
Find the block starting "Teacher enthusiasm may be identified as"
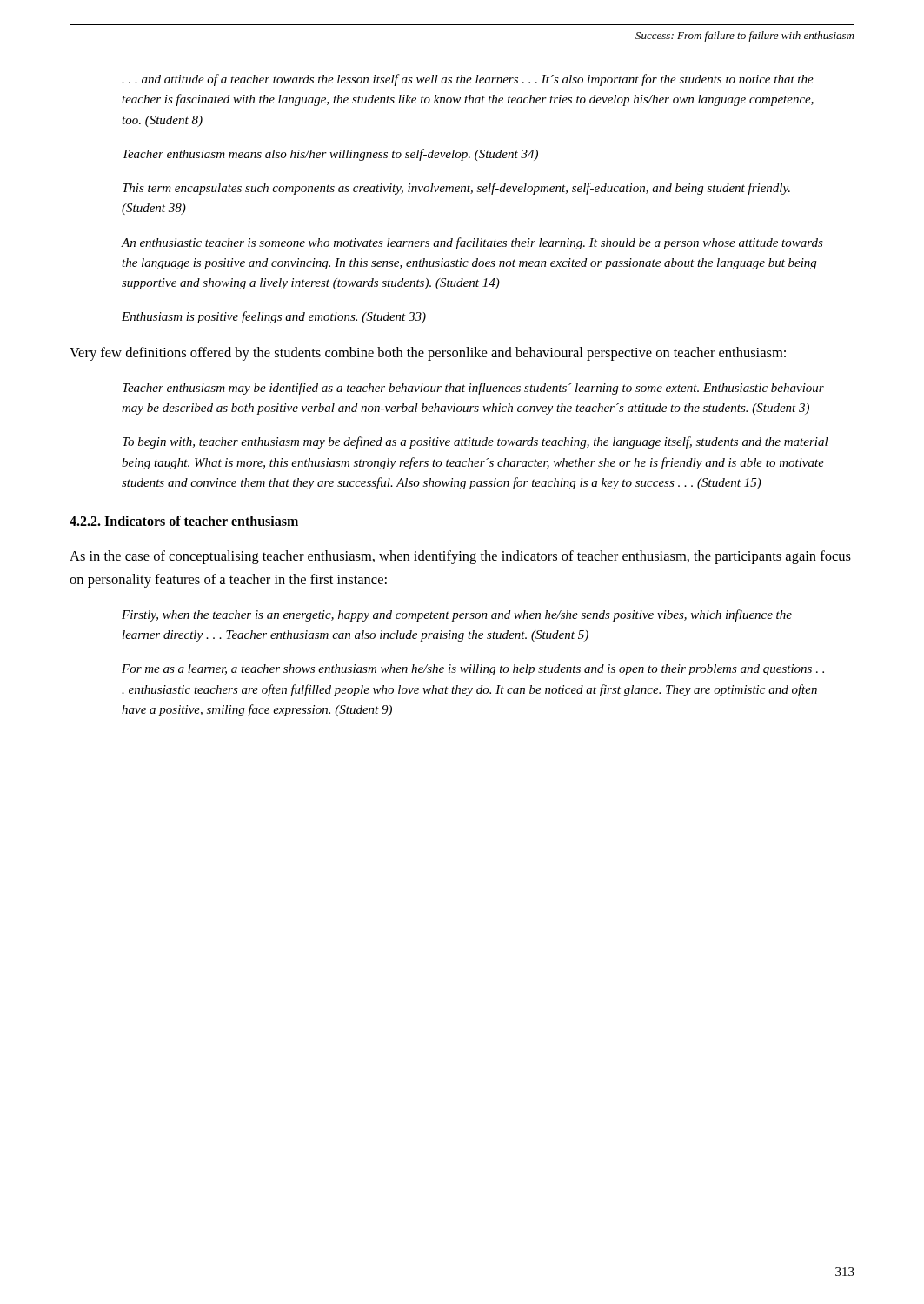tap(475, 398)
